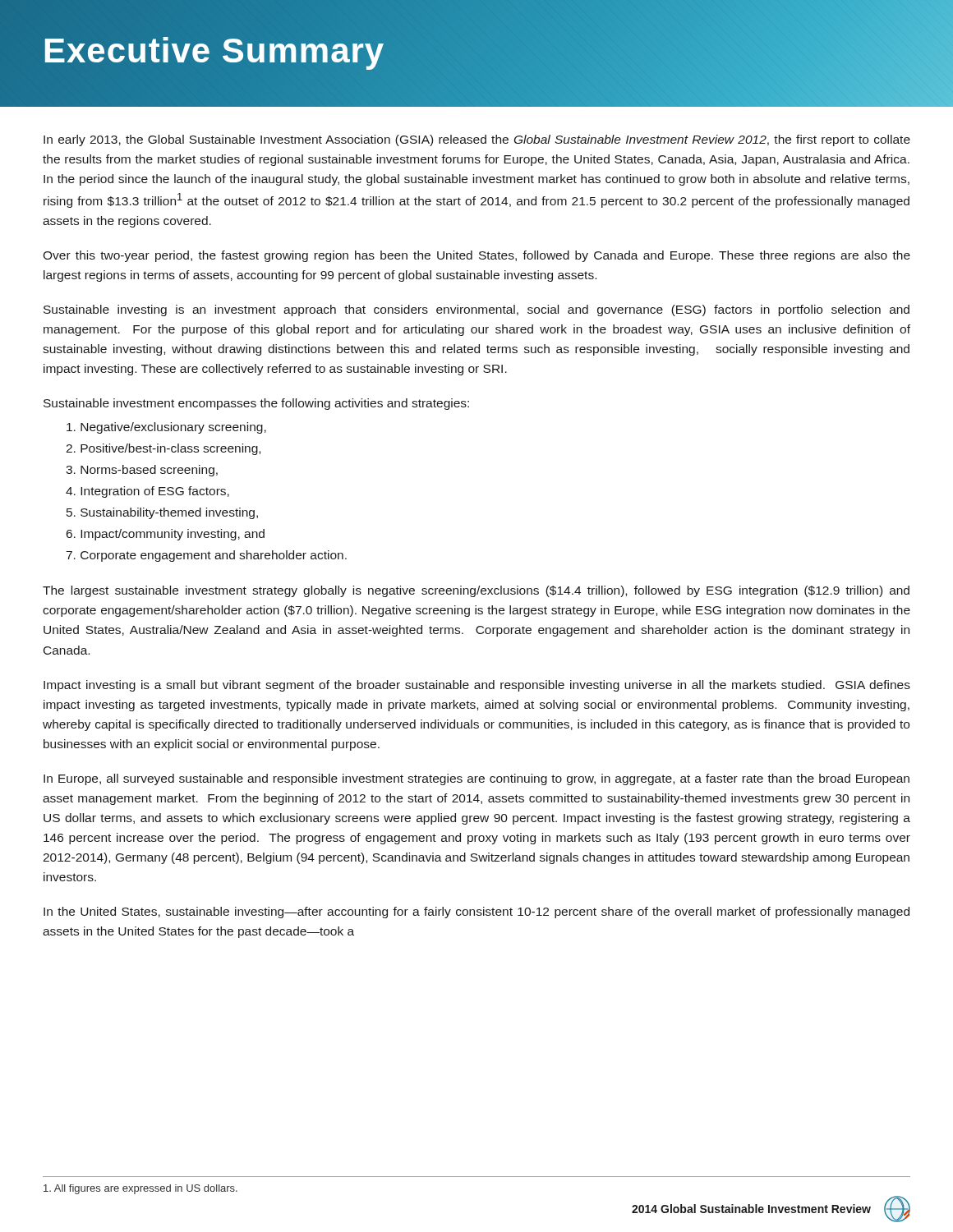Locate the text block with the text "Sustainable investing is an investment approach that"
This screenshot has height=1232, width=953.
tap(476, 339)
